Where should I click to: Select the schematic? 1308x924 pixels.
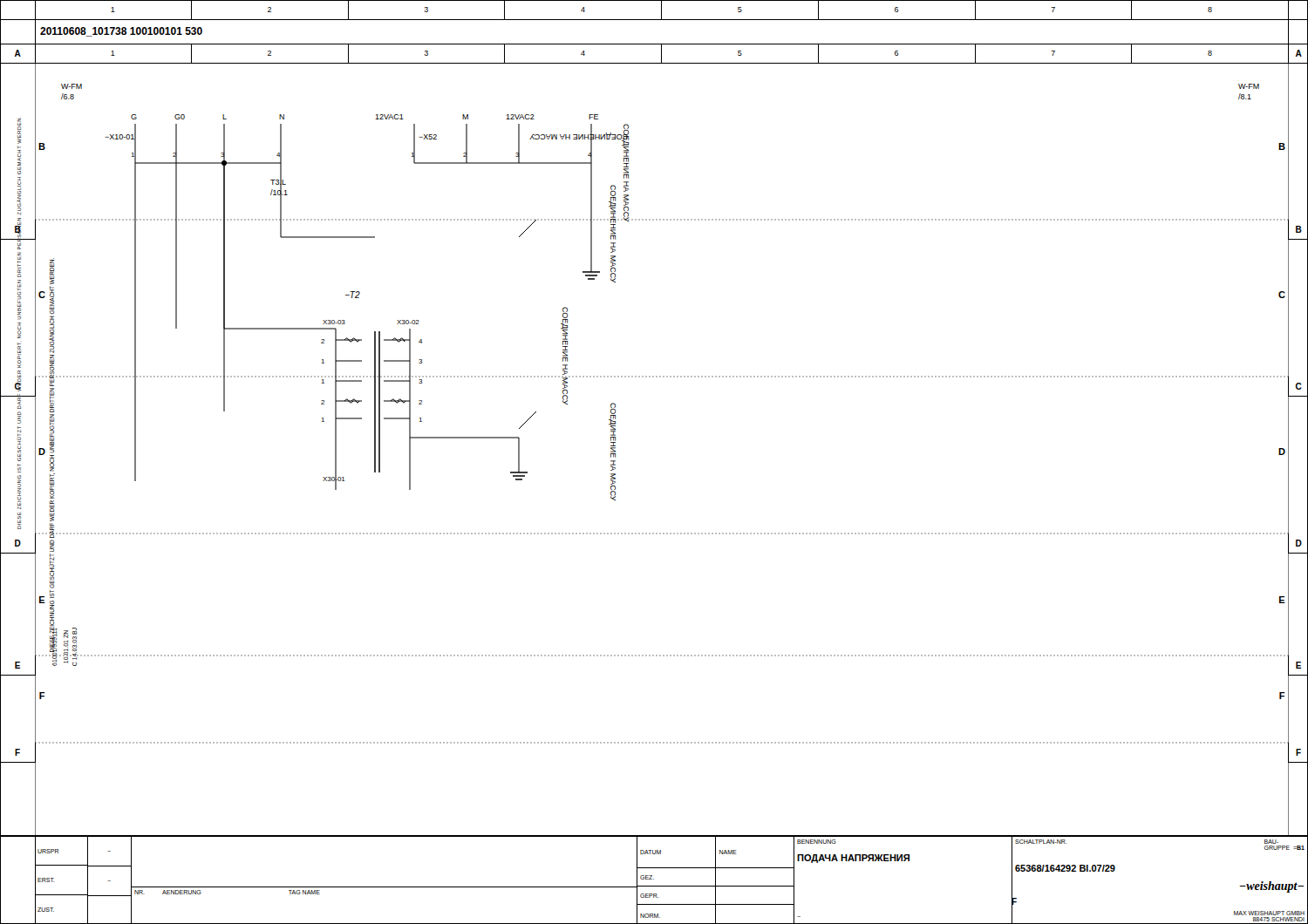[662, 450]
